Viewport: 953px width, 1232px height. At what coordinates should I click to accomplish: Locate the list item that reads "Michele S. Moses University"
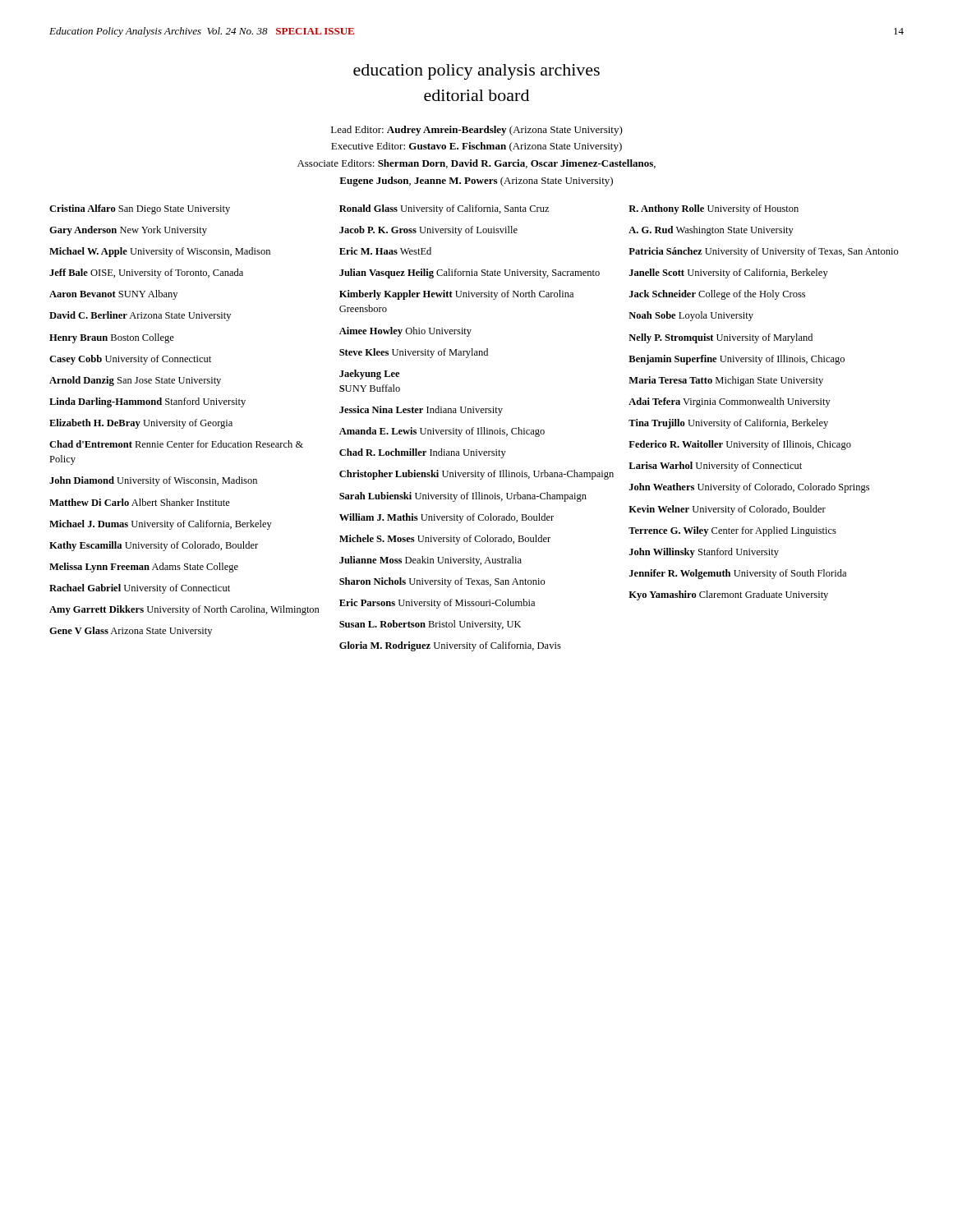coord(445,539)
